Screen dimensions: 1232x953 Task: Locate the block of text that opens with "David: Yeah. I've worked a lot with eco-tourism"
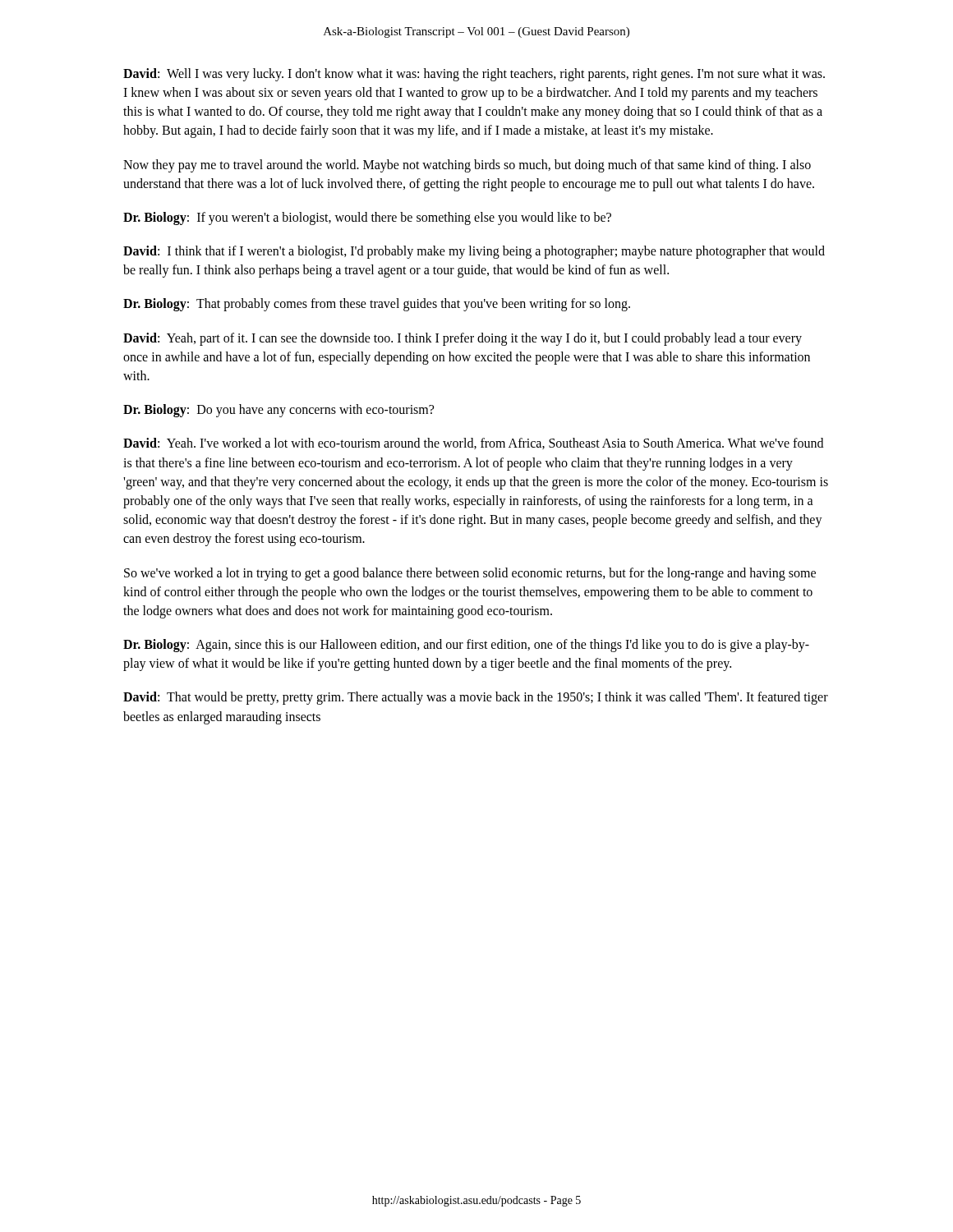(x=476, y=491)
